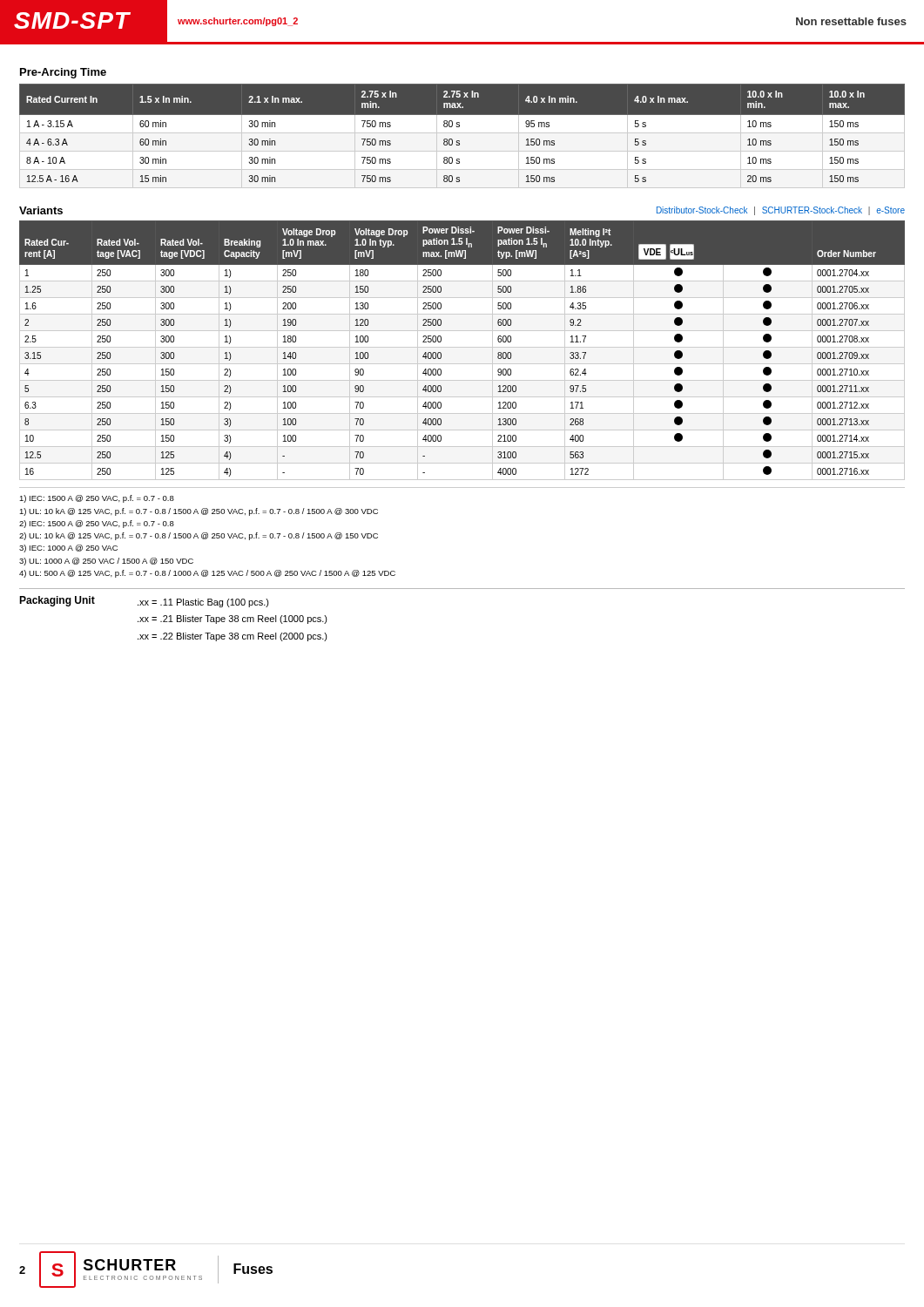This screenshot has height=1307, width=924.
Task: Find the table that mentions "80 s"
Action: click(462, 136)
